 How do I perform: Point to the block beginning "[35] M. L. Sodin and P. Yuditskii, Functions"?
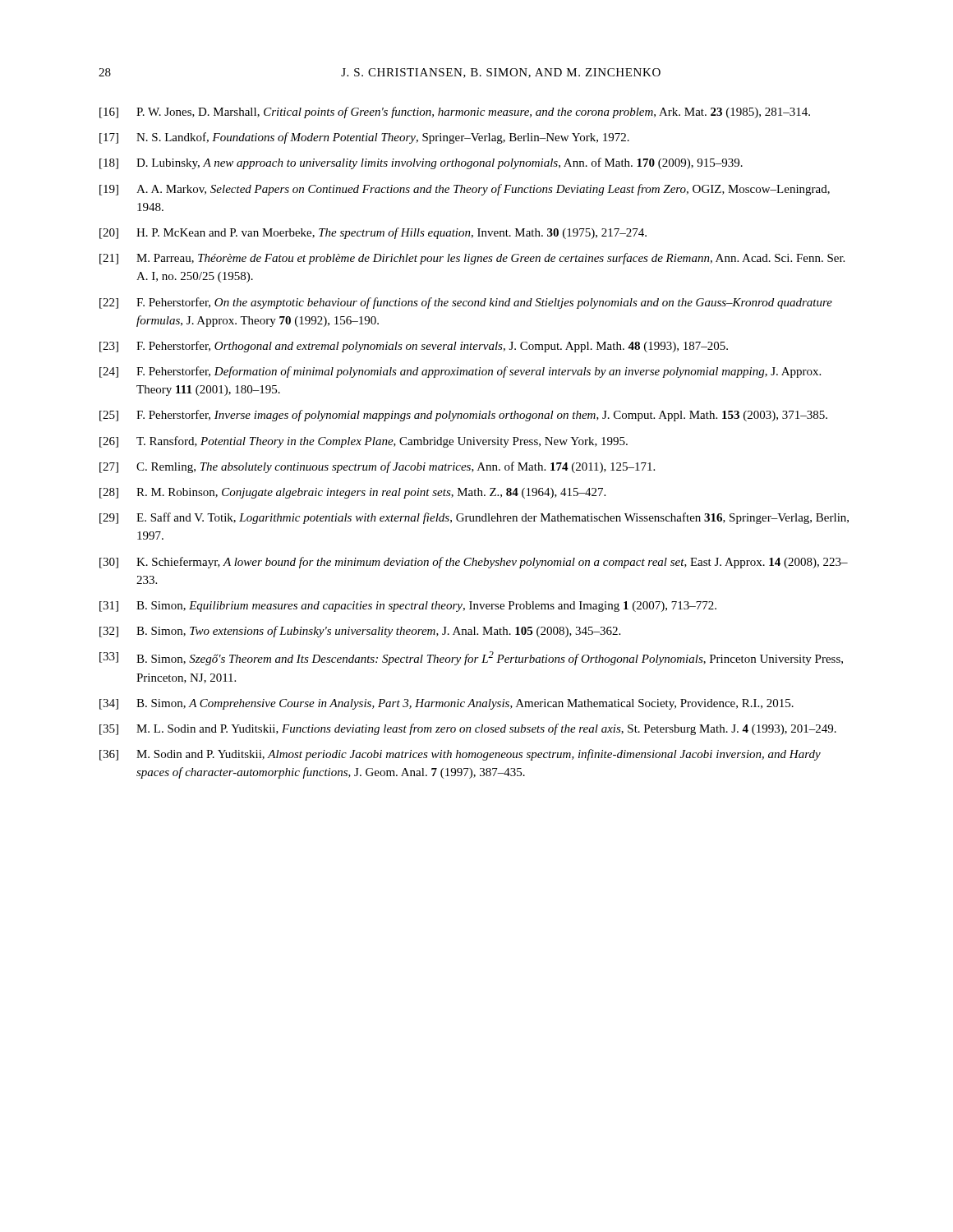[476, 728]
